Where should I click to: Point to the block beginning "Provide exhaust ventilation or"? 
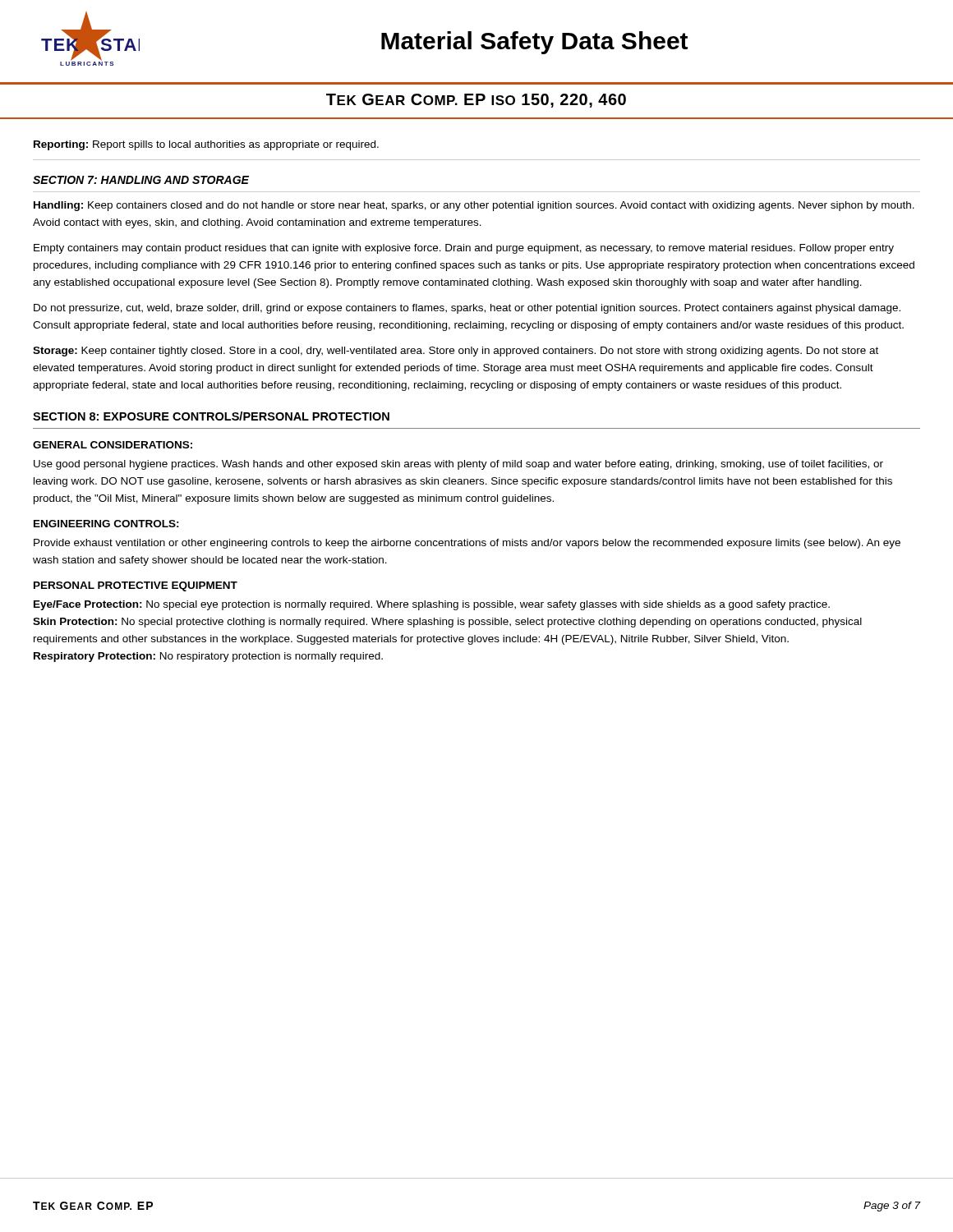467,551
